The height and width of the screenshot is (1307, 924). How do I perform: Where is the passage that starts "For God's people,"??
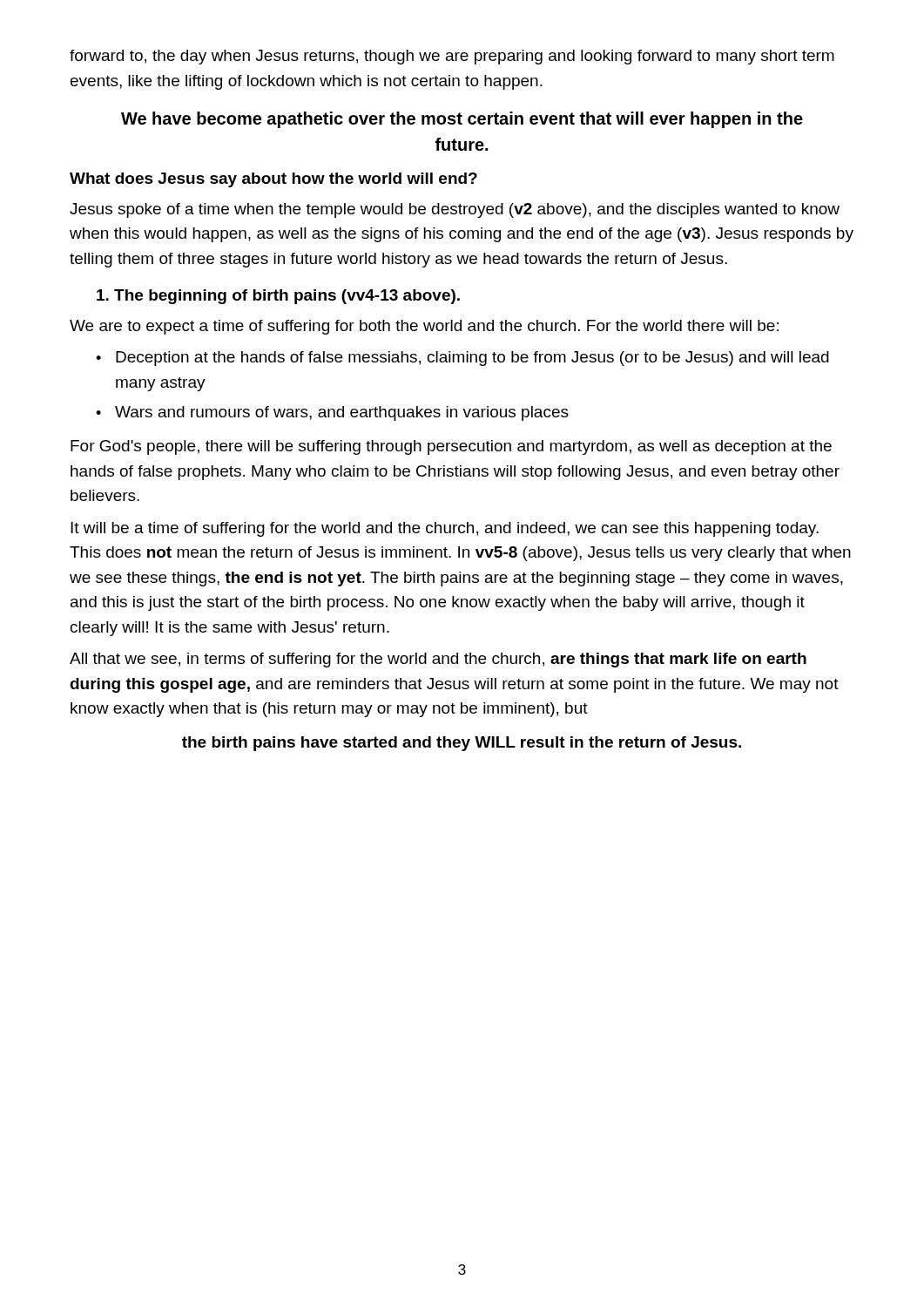pos(455,471)
